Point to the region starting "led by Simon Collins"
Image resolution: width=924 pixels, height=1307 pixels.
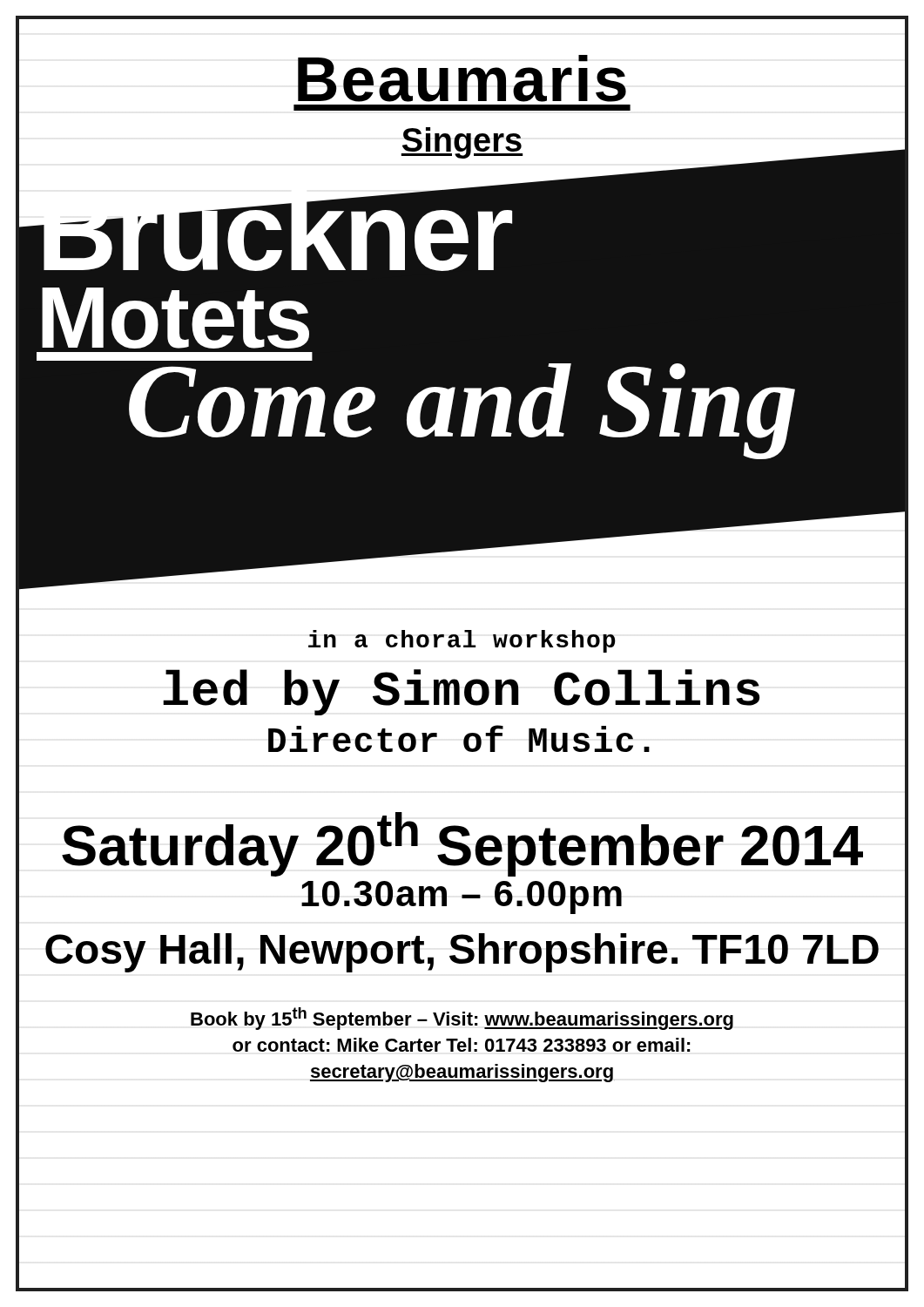click(x=462, y=692)
